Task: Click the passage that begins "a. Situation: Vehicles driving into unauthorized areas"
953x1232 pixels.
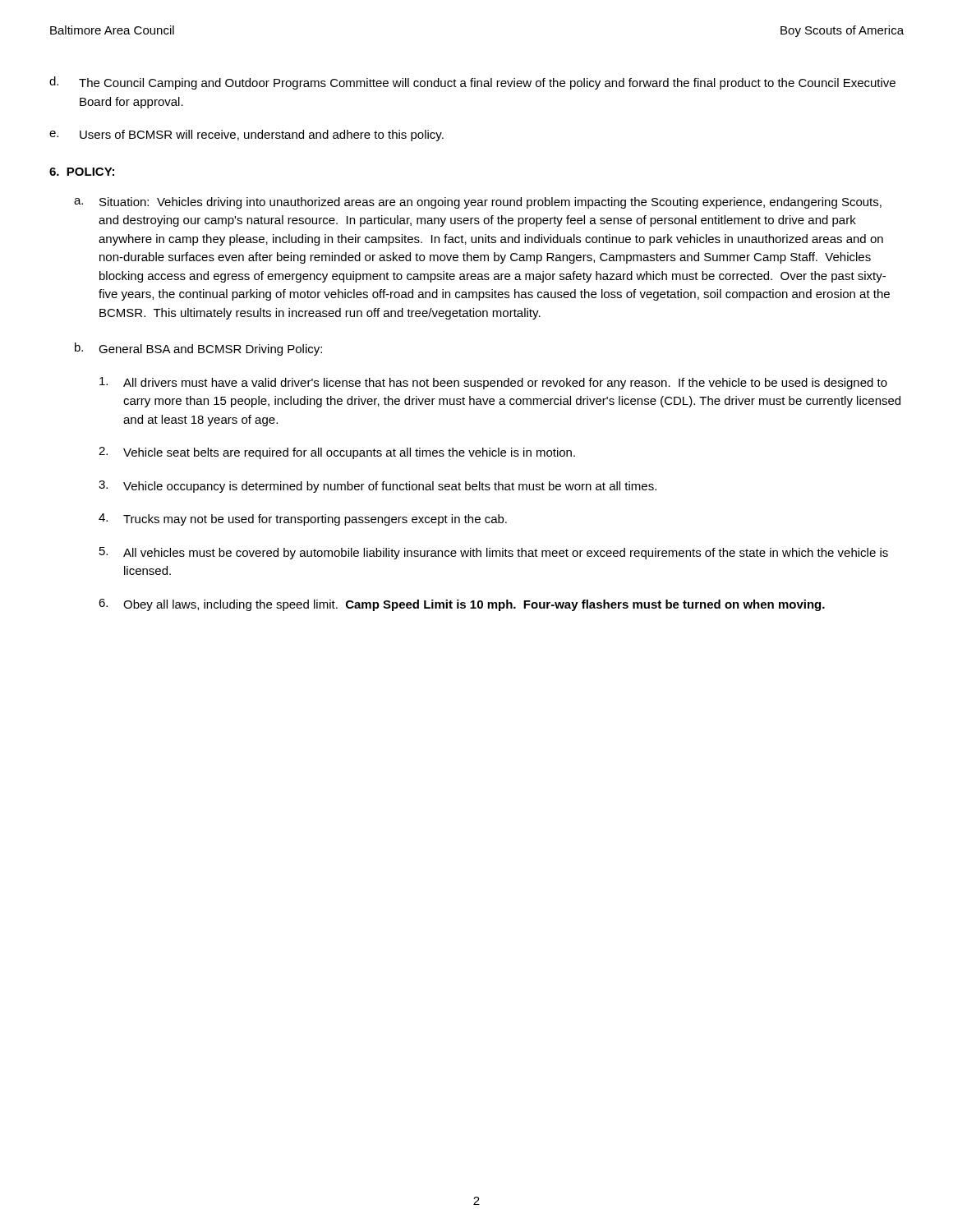Action: click(x=489, y=257)
